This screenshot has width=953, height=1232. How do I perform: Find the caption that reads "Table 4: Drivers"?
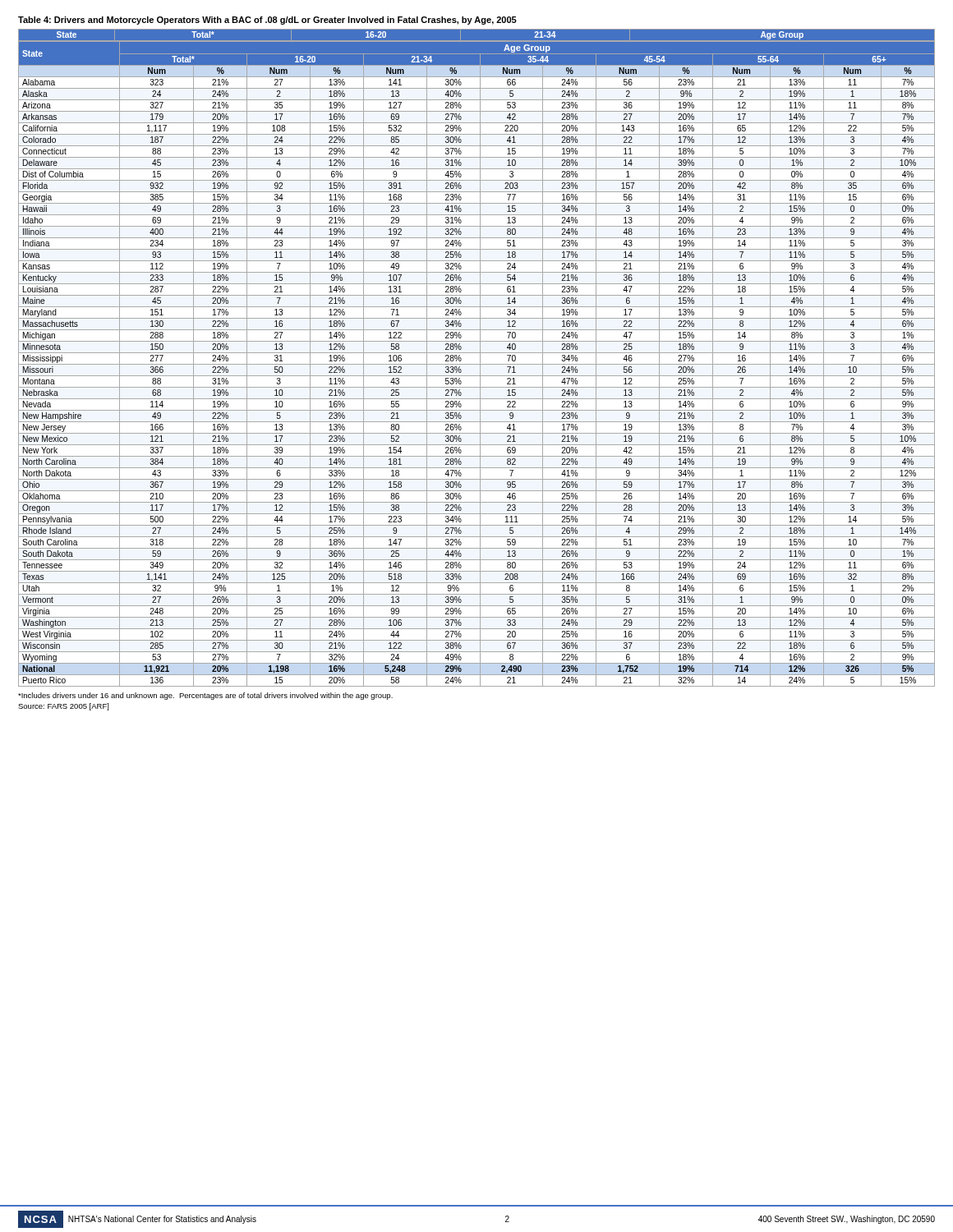coord(267,20)
